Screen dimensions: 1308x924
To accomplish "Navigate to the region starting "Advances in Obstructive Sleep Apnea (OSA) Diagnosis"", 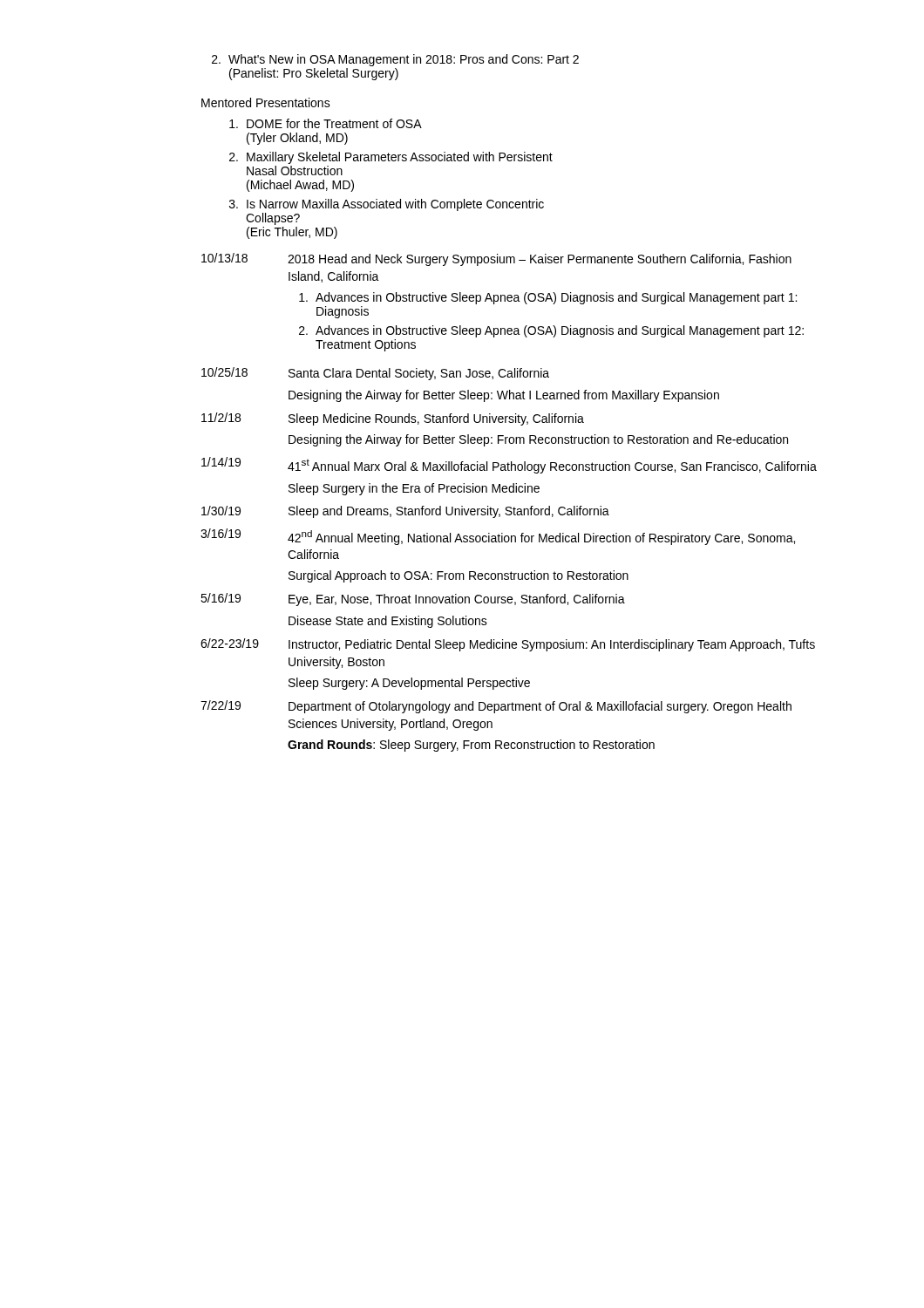I will 558,305.
